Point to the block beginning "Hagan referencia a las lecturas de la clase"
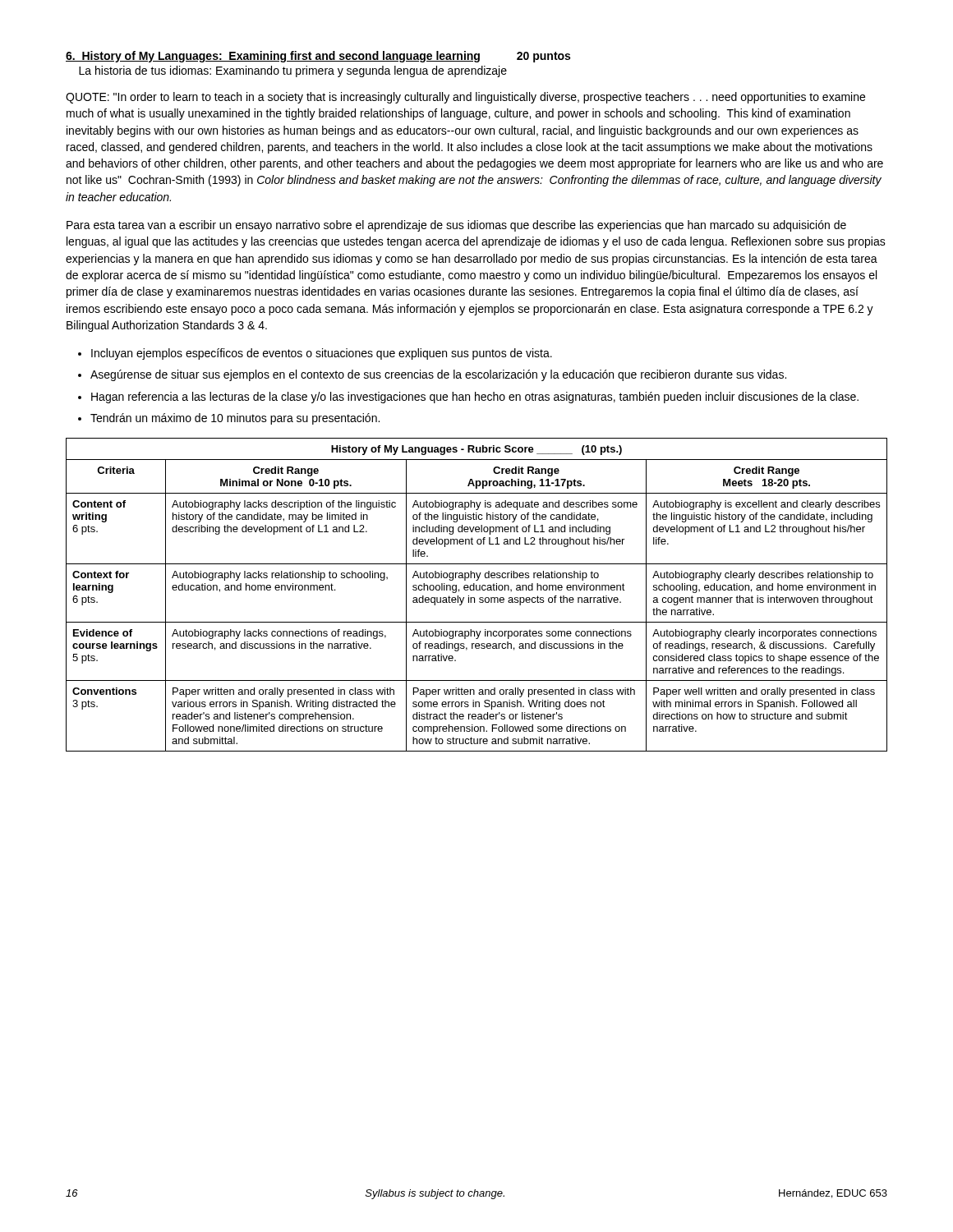Screen dimensions: 1232x953 (475, 397)
